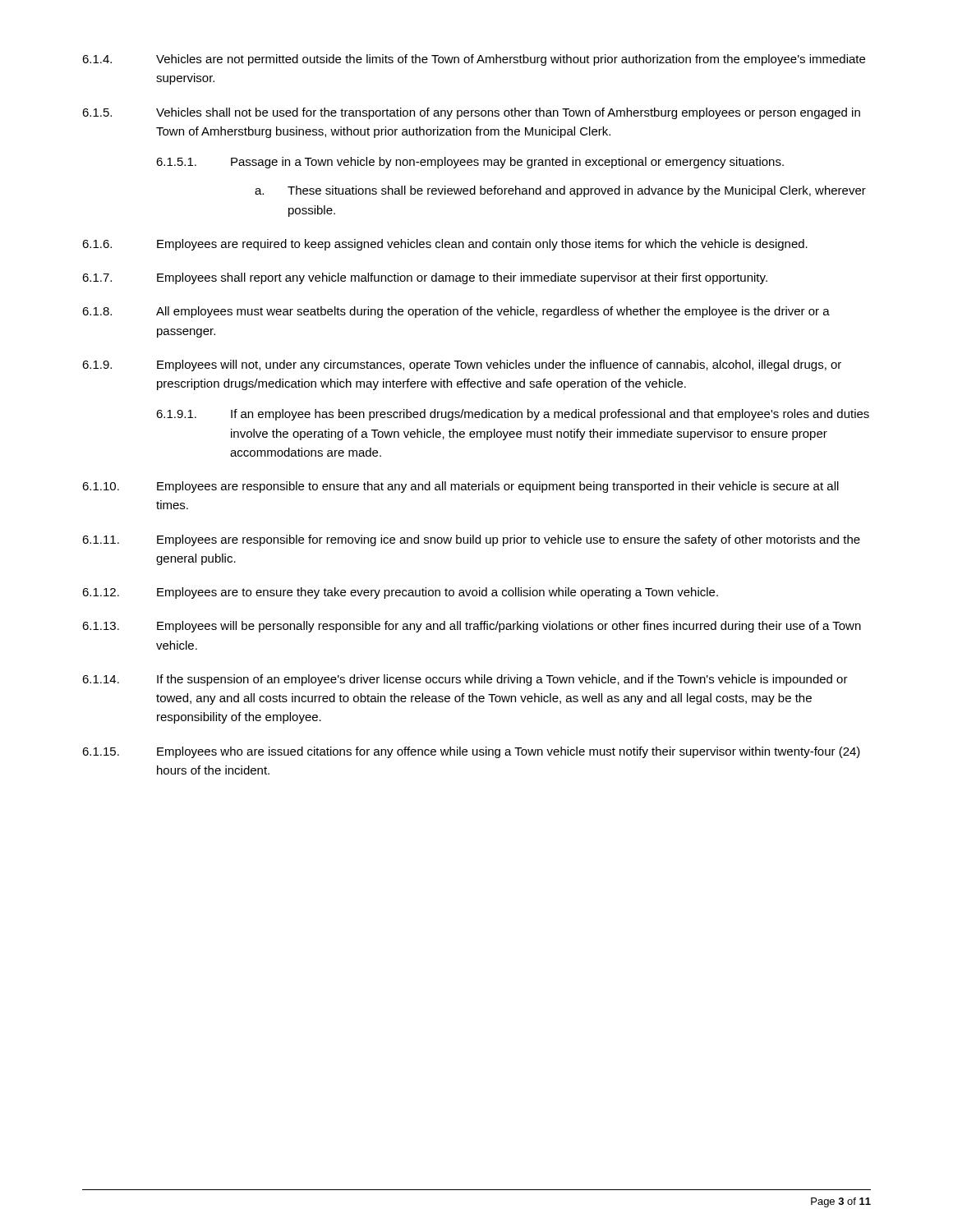The image size is (953, 1232).
Task: Find the passage starting "6.1.13. Employees will"
Action: coord(476,635)
